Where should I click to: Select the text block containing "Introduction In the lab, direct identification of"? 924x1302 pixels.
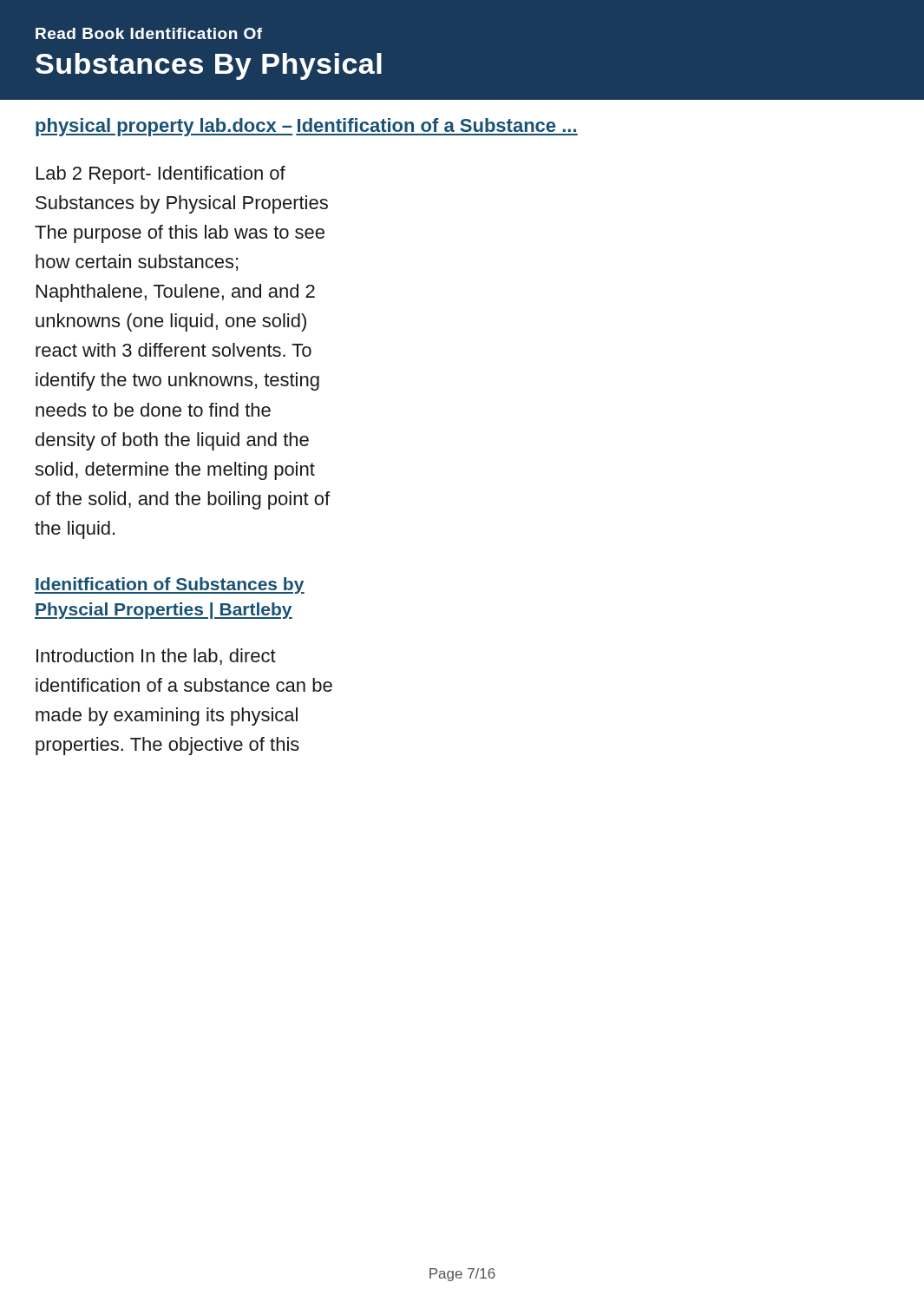click(x=156, y=657)
